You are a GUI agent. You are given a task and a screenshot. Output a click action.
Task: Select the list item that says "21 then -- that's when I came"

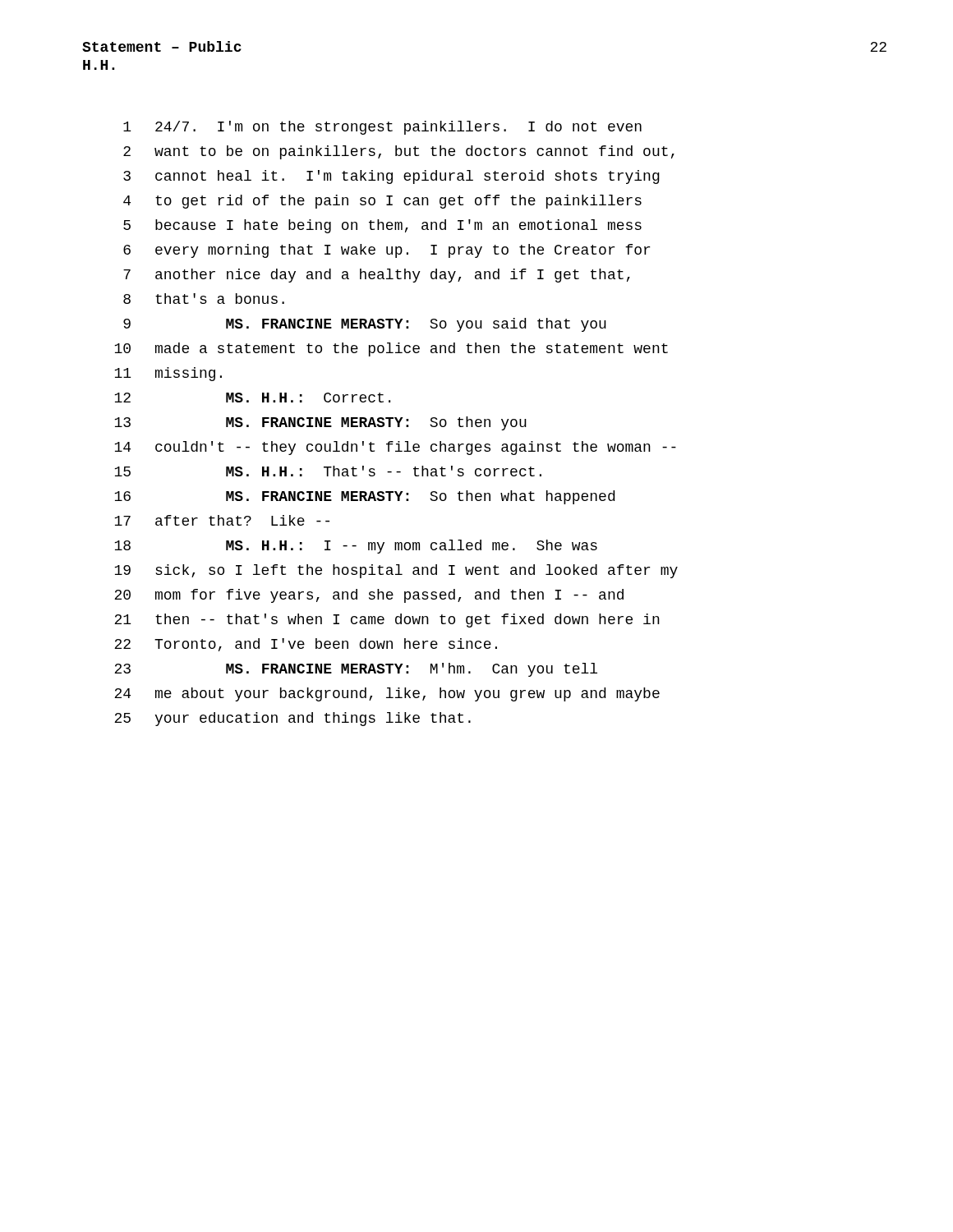coord(485,620)
